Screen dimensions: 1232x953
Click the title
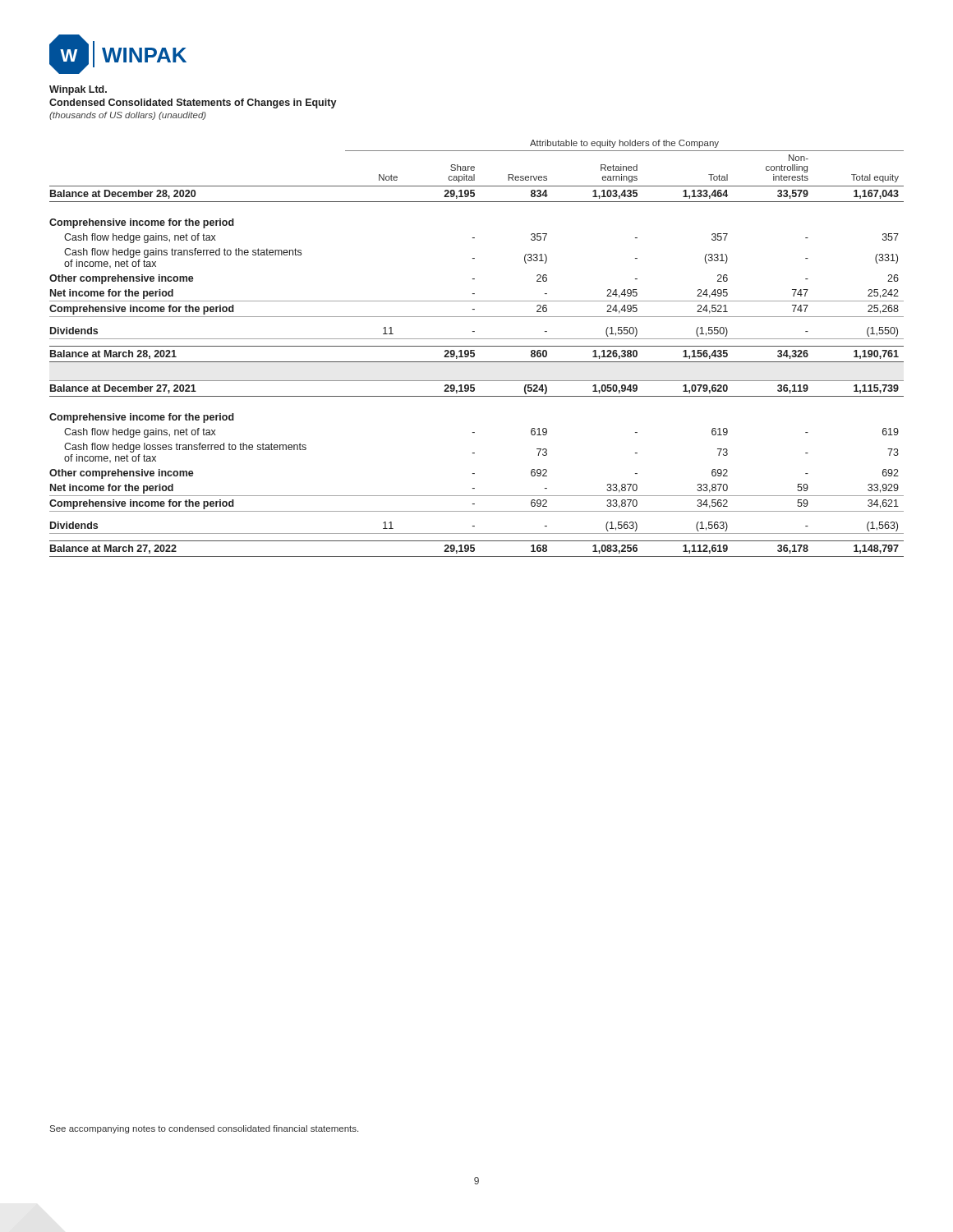[193, 96]
